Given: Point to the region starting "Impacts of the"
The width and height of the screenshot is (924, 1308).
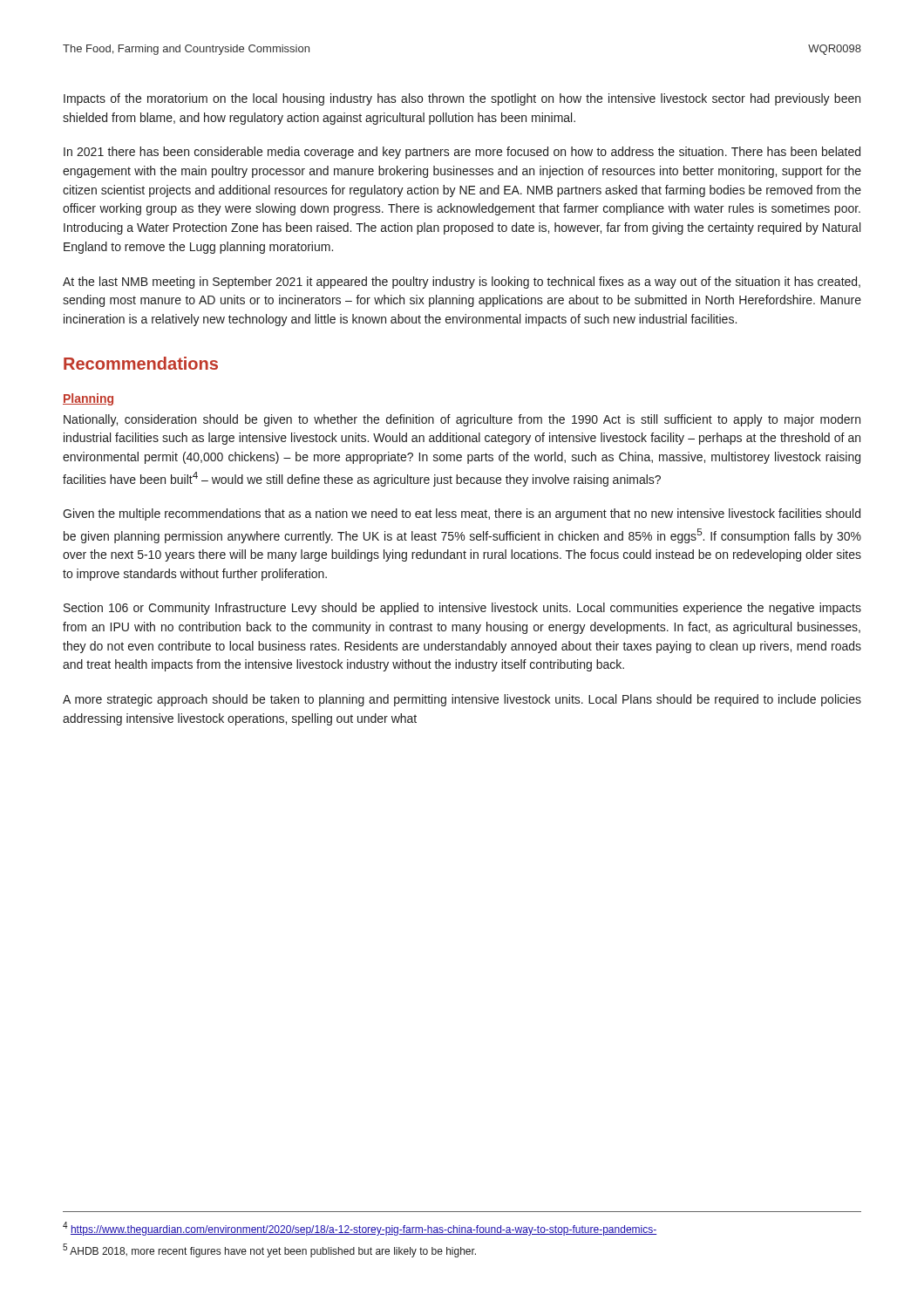Looking at the screenshot, I should (x=462, y=108).
